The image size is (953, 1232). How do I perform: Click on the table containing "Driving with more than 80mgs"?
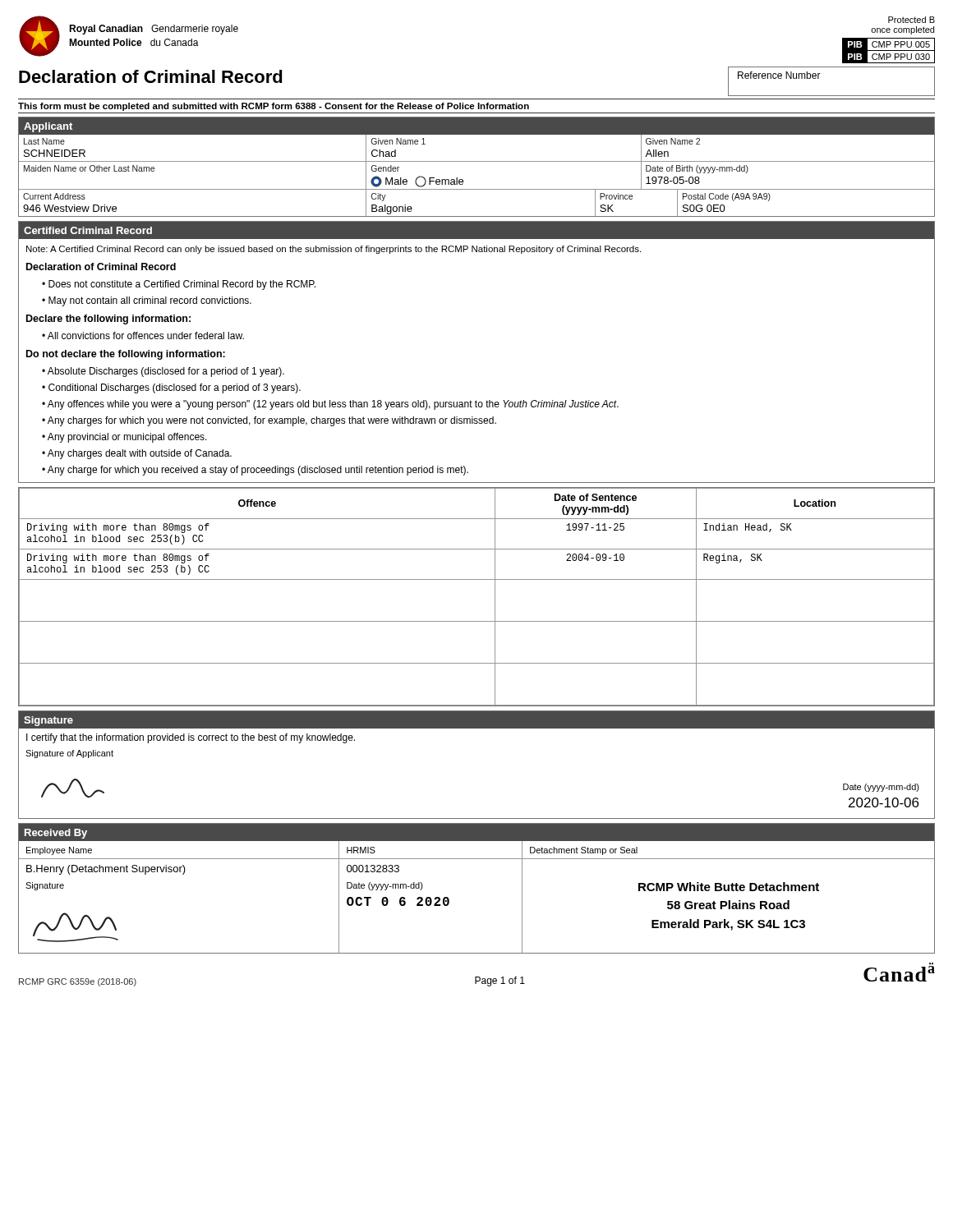476,596
